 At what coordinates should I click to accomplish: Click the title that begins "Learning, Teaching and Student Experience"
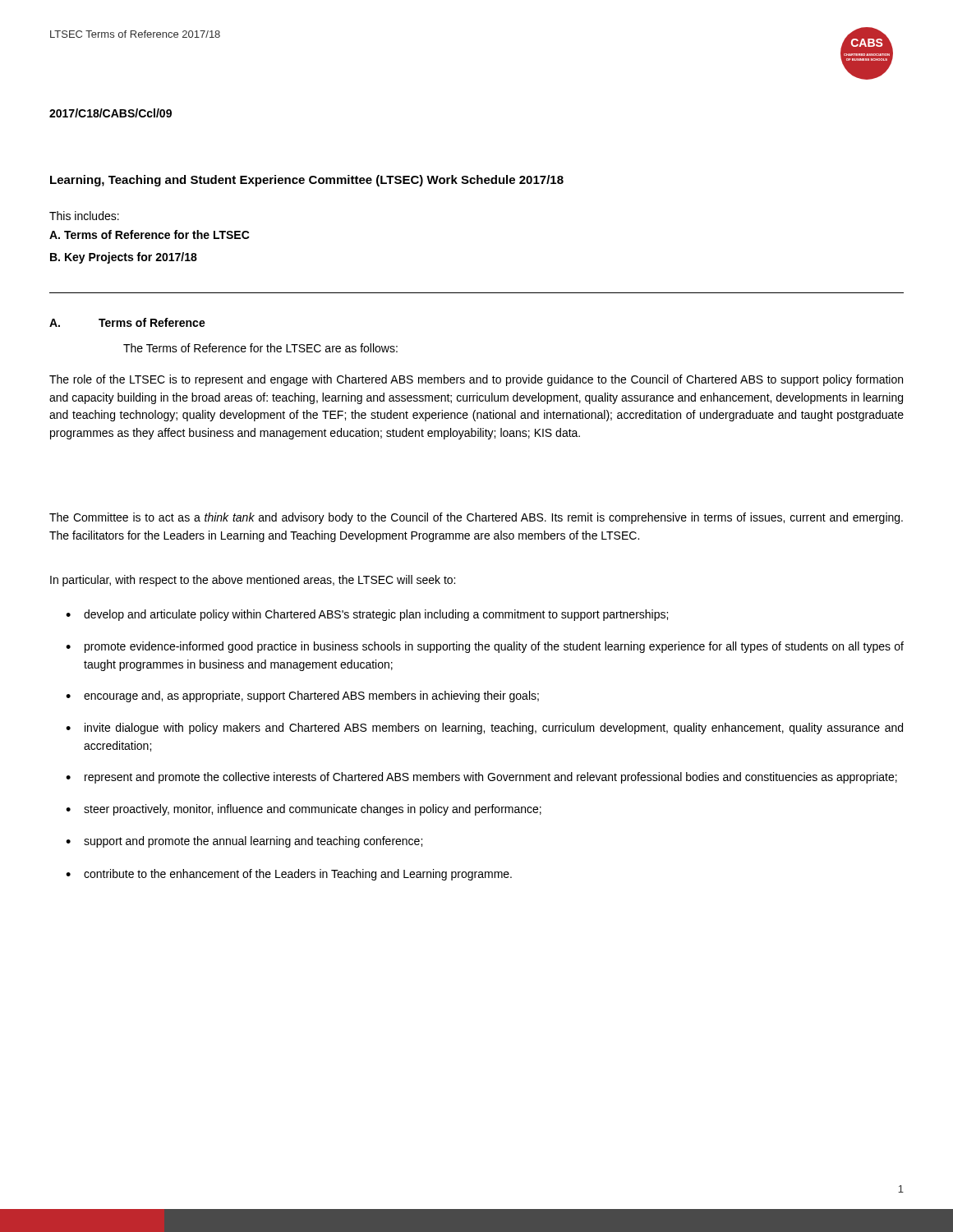point(306,179)
